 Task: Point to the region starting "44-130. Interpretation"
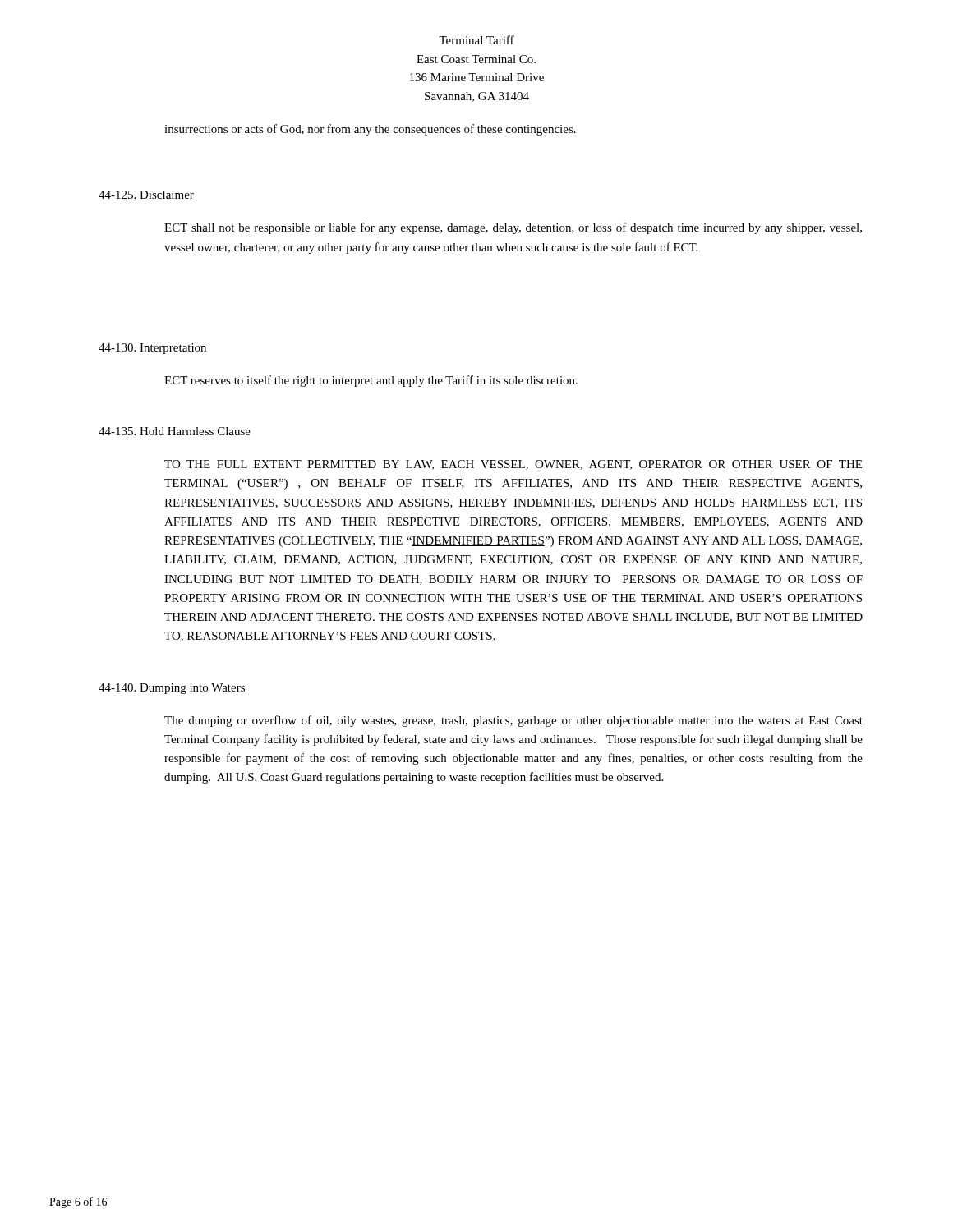tap(153, 347)
